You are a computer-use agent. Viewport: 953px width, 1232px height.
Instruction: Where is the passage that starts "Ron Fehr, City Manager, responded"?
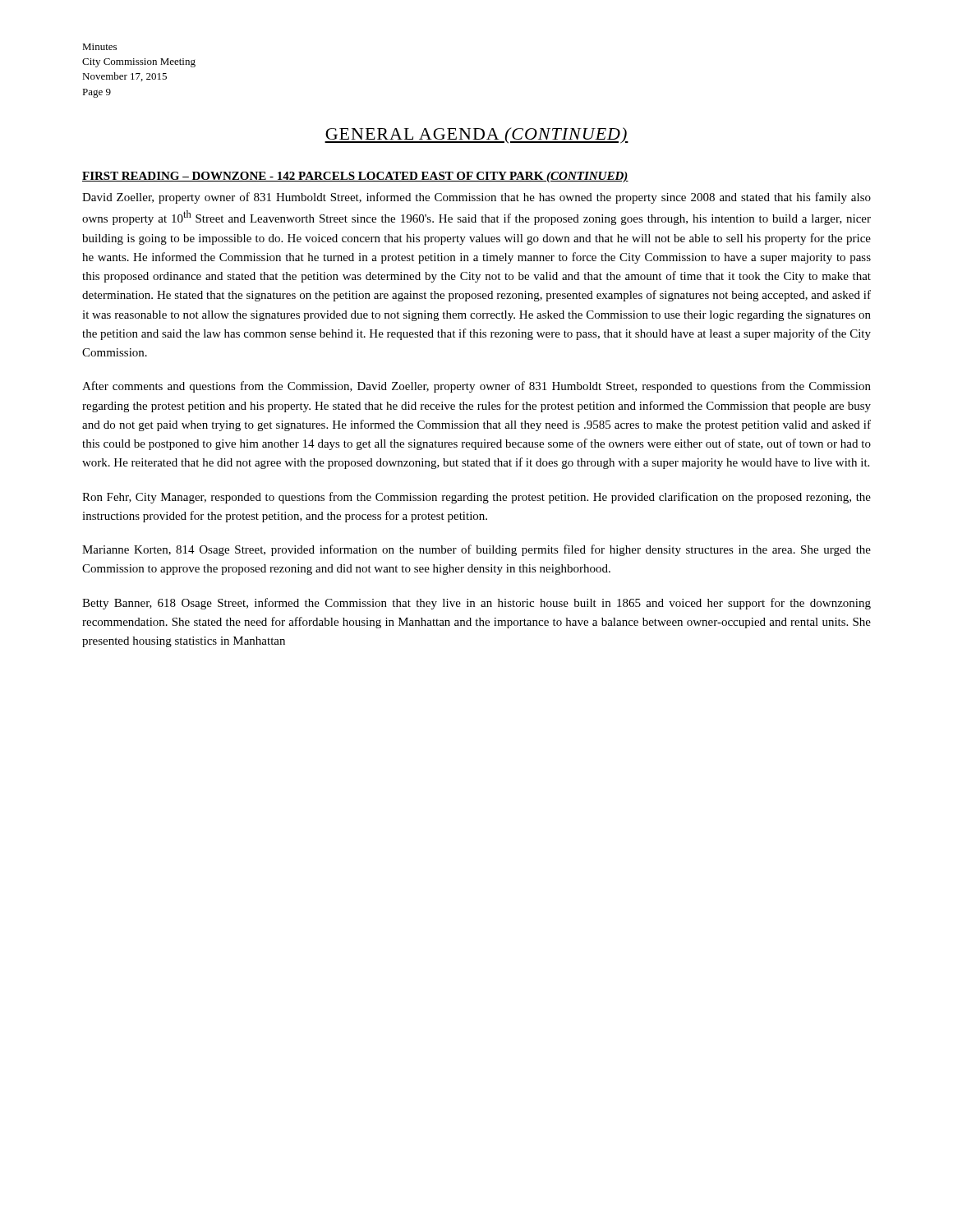click(x=476, y=506)
